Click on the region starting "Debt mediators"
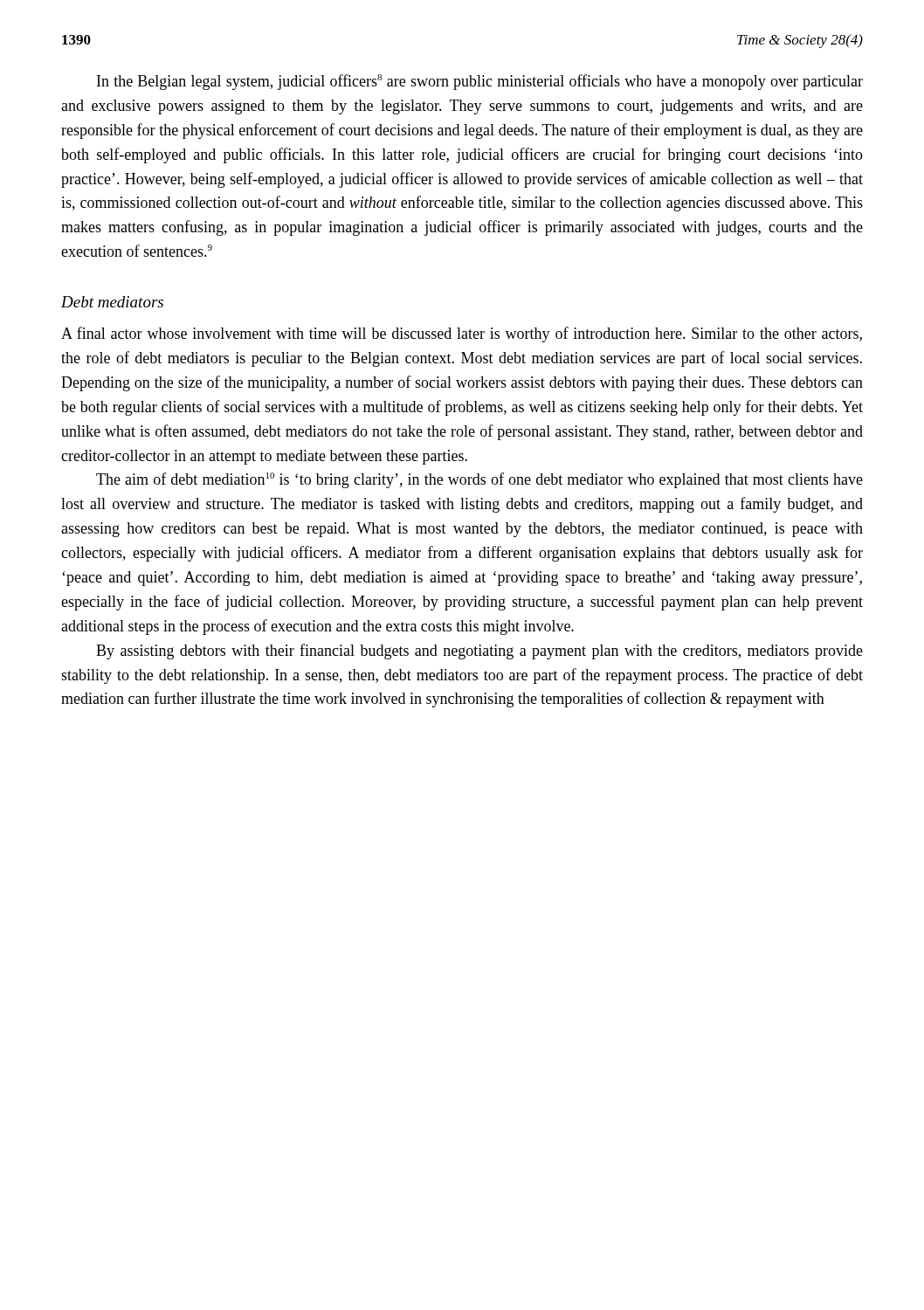 [113, 302]
